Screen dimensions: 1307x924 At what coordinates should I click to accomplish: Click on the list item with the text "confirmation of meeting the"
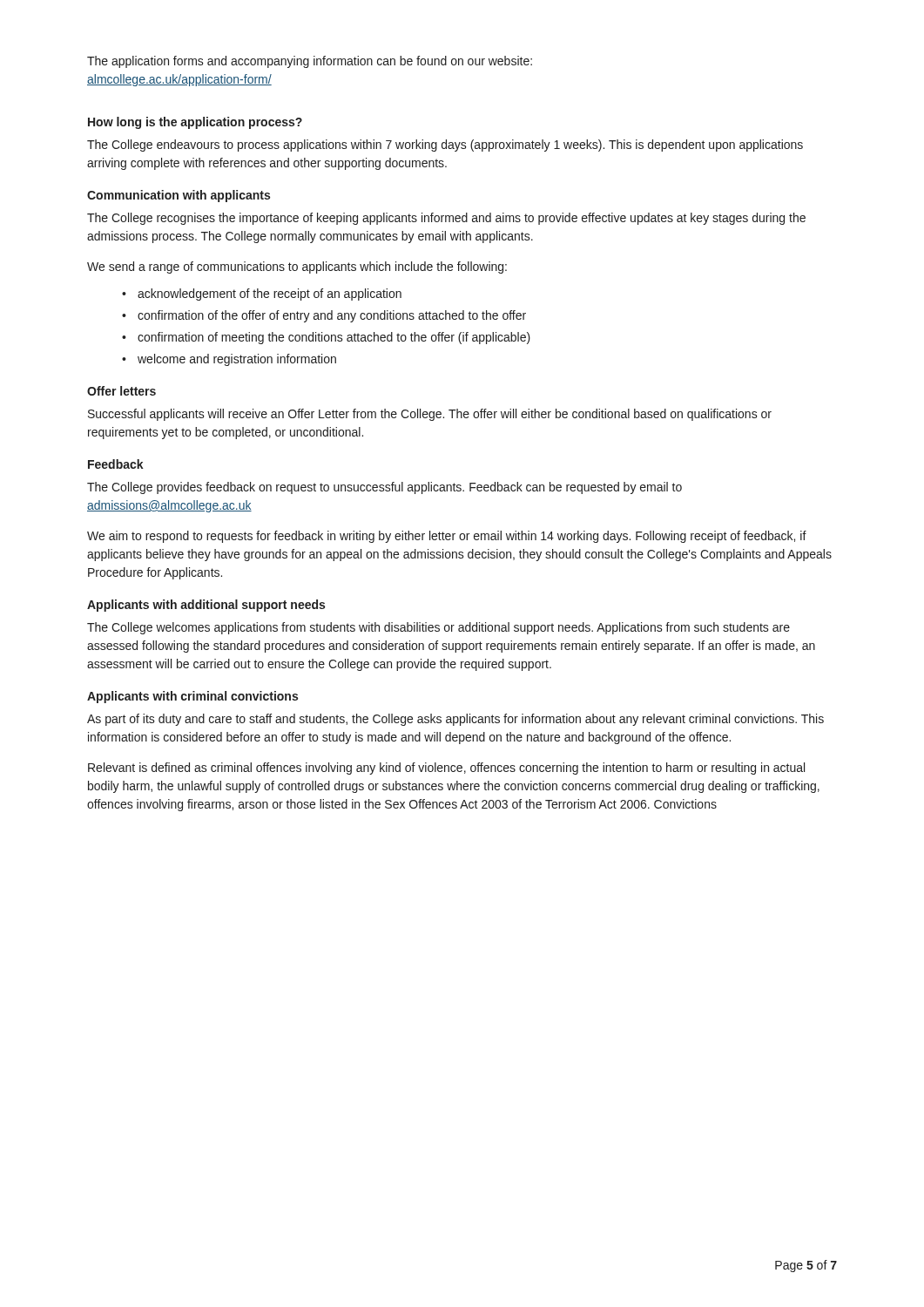334,337
